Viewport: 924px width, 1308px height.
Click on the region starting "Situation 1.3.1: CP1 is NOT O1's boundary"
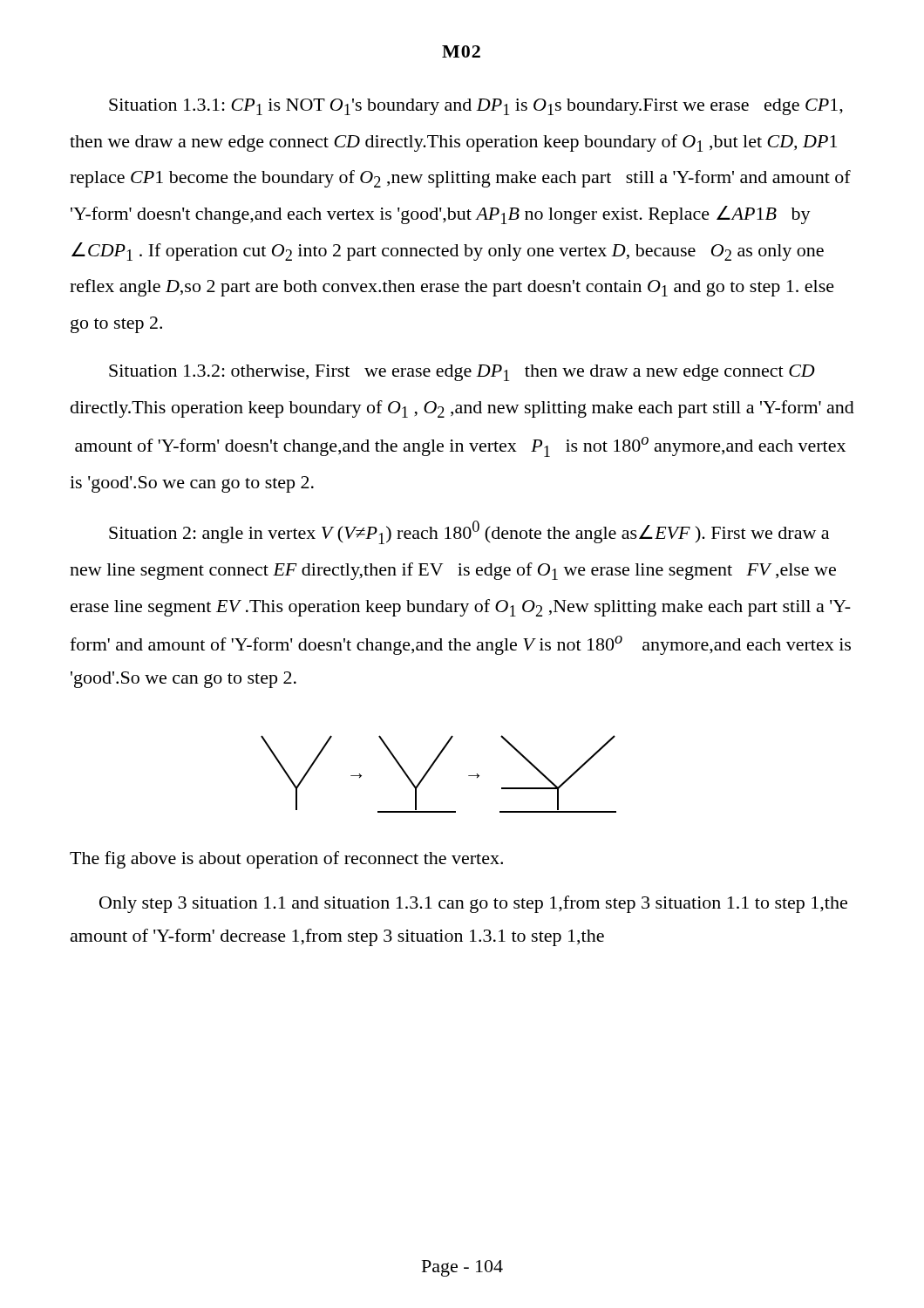(x=460, y=213)
